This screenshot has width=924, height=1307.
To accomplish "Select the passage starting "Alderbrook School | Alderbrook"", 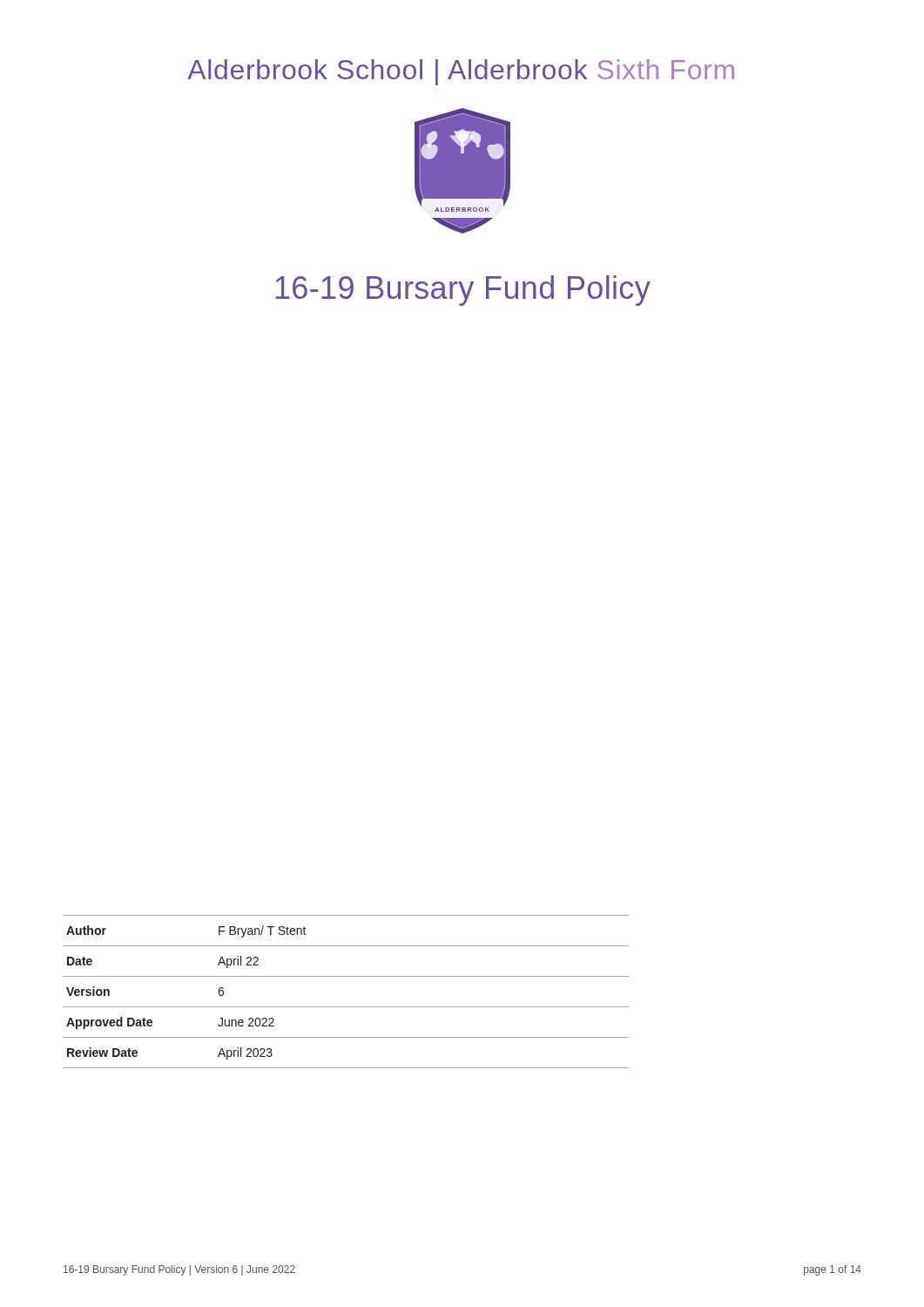I will click(x=462, y=70).
